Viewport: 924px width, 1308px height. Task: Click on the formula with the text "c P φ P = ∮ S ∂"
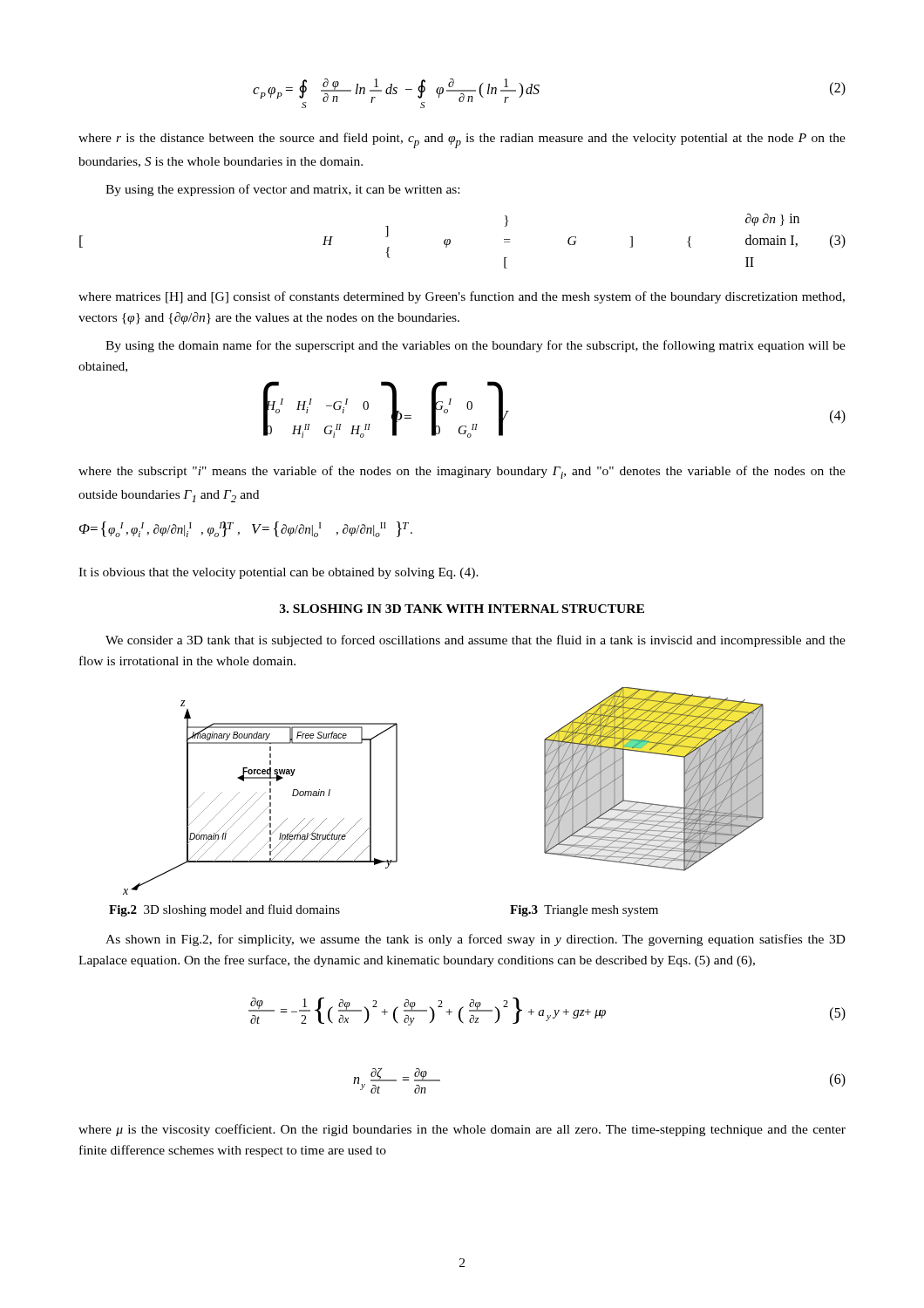click(x=462, y=88)
